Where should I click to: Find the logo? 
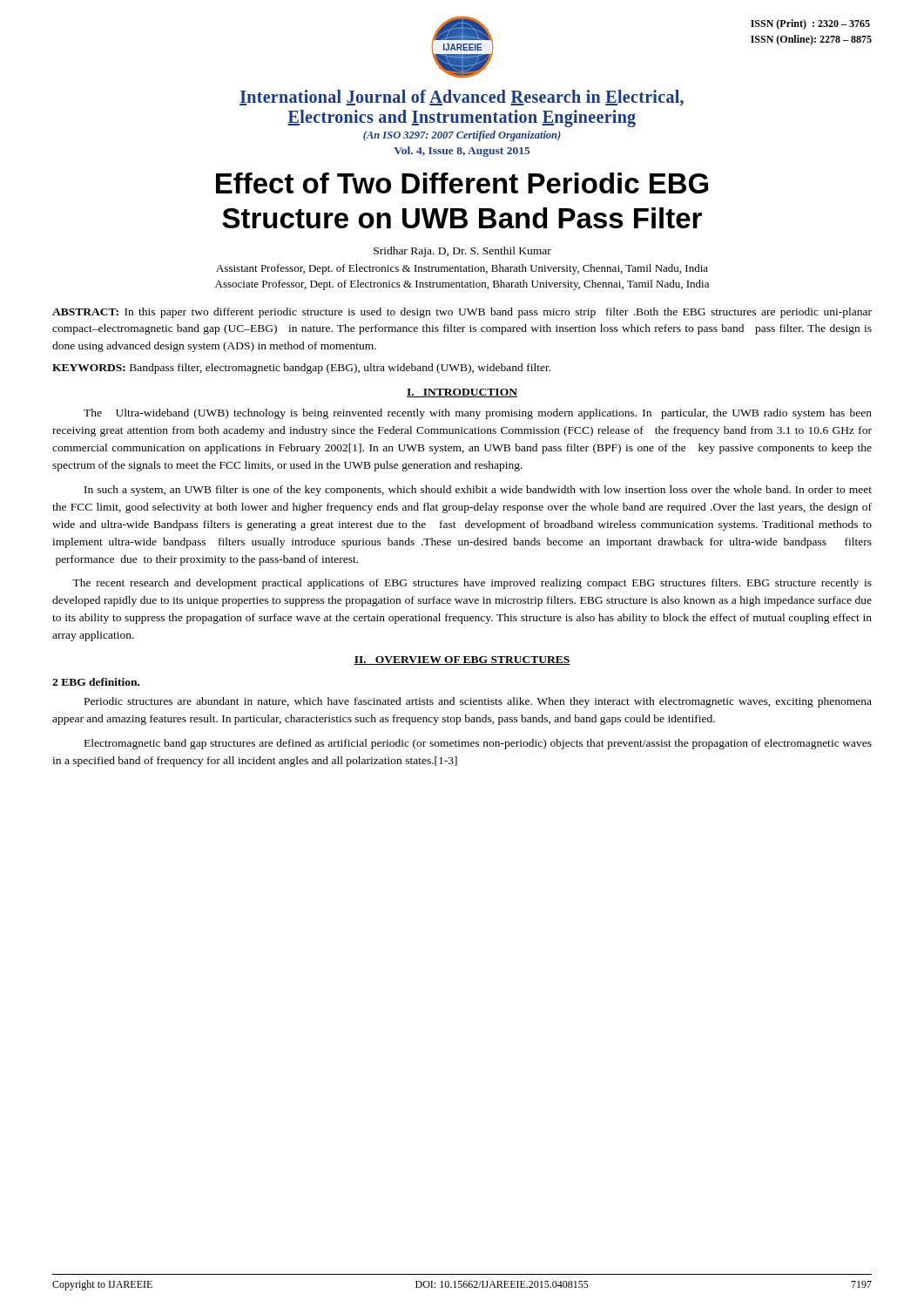pyautogui.click(x=462, y=49)
